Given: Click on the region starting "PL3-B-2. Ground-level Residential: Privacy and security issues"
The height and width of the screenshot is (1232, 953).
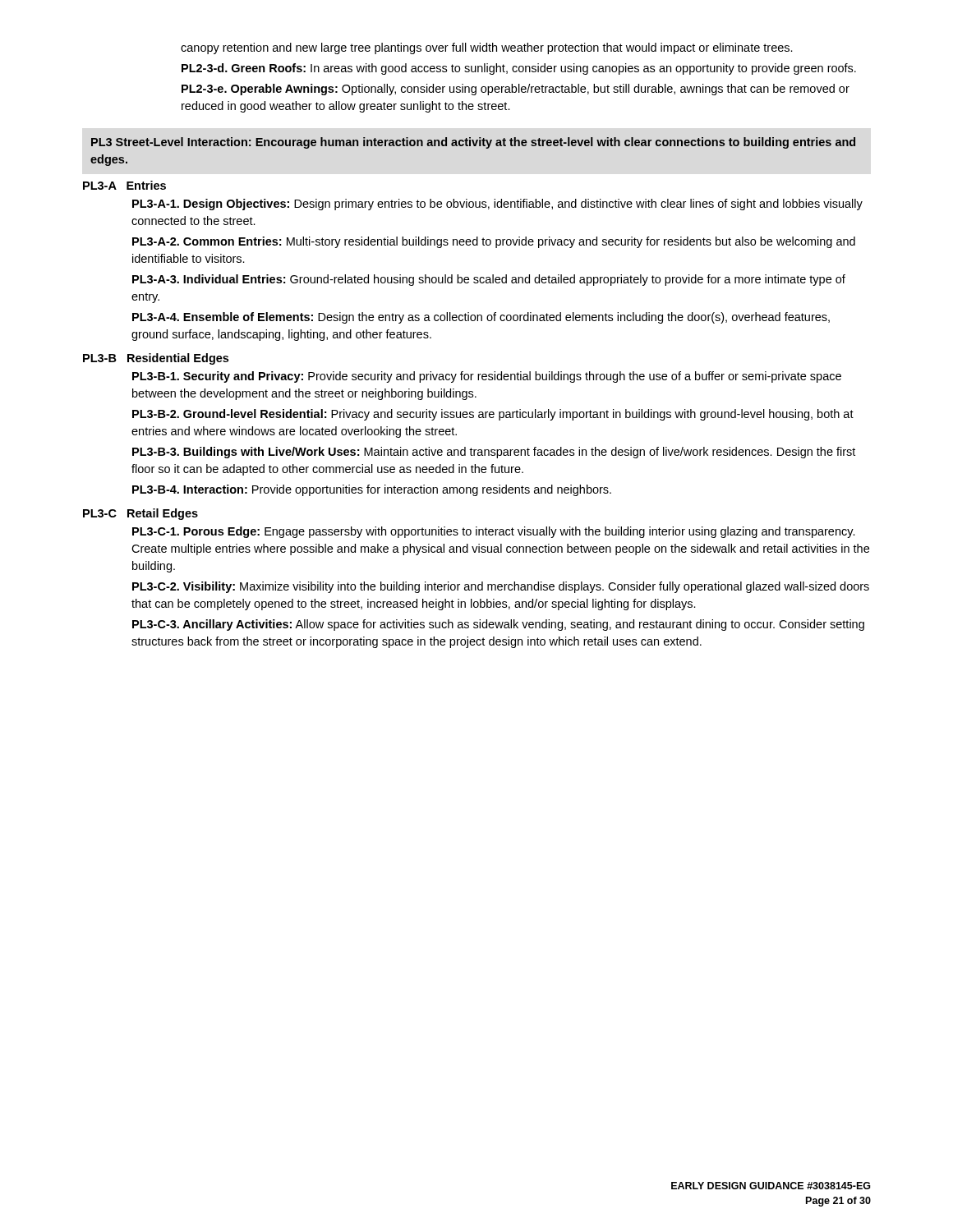Looking at the screenshot, I should click(x=492, y=423).
